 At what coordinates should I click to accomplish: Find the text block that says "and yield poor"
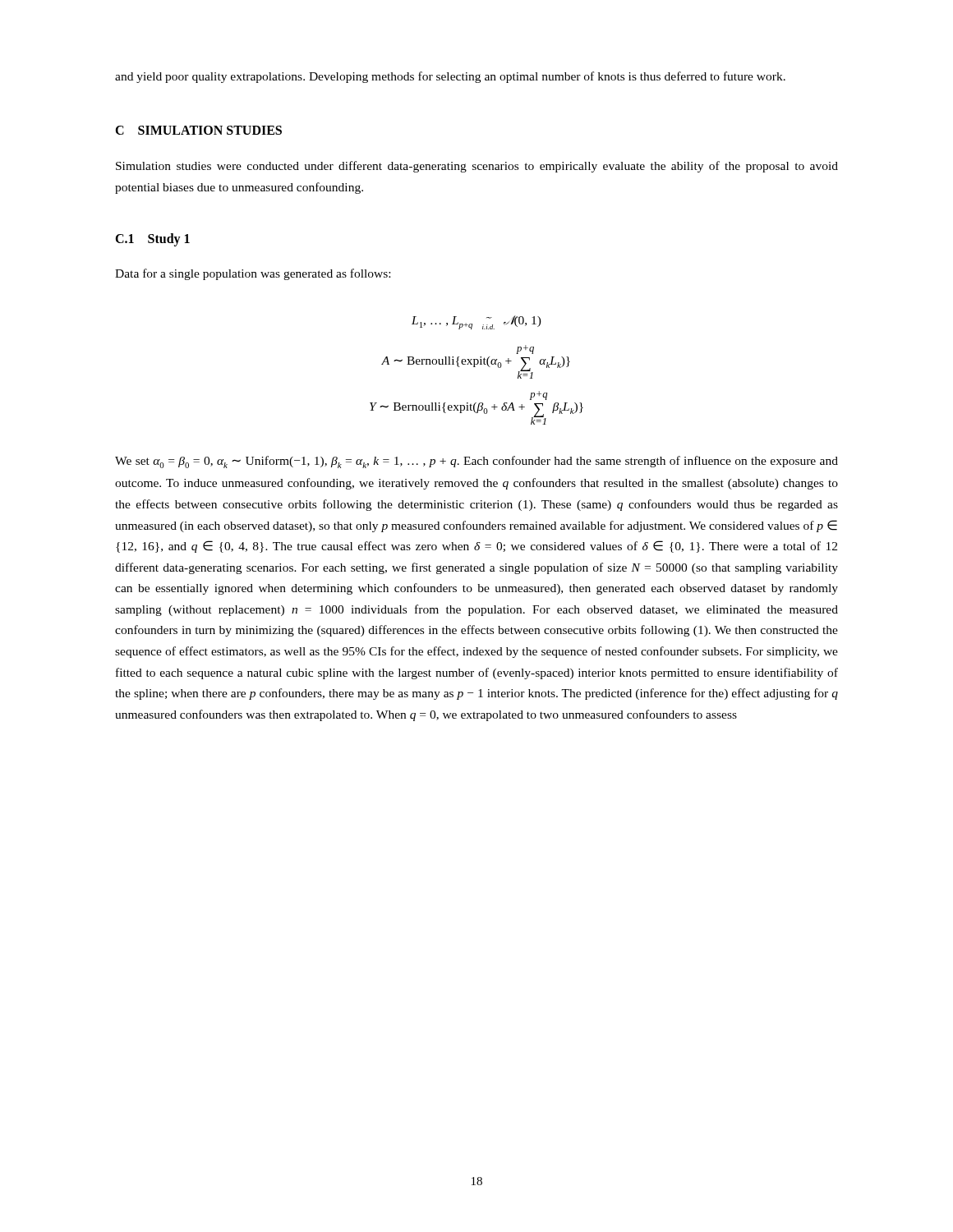[x=450, y=76]
